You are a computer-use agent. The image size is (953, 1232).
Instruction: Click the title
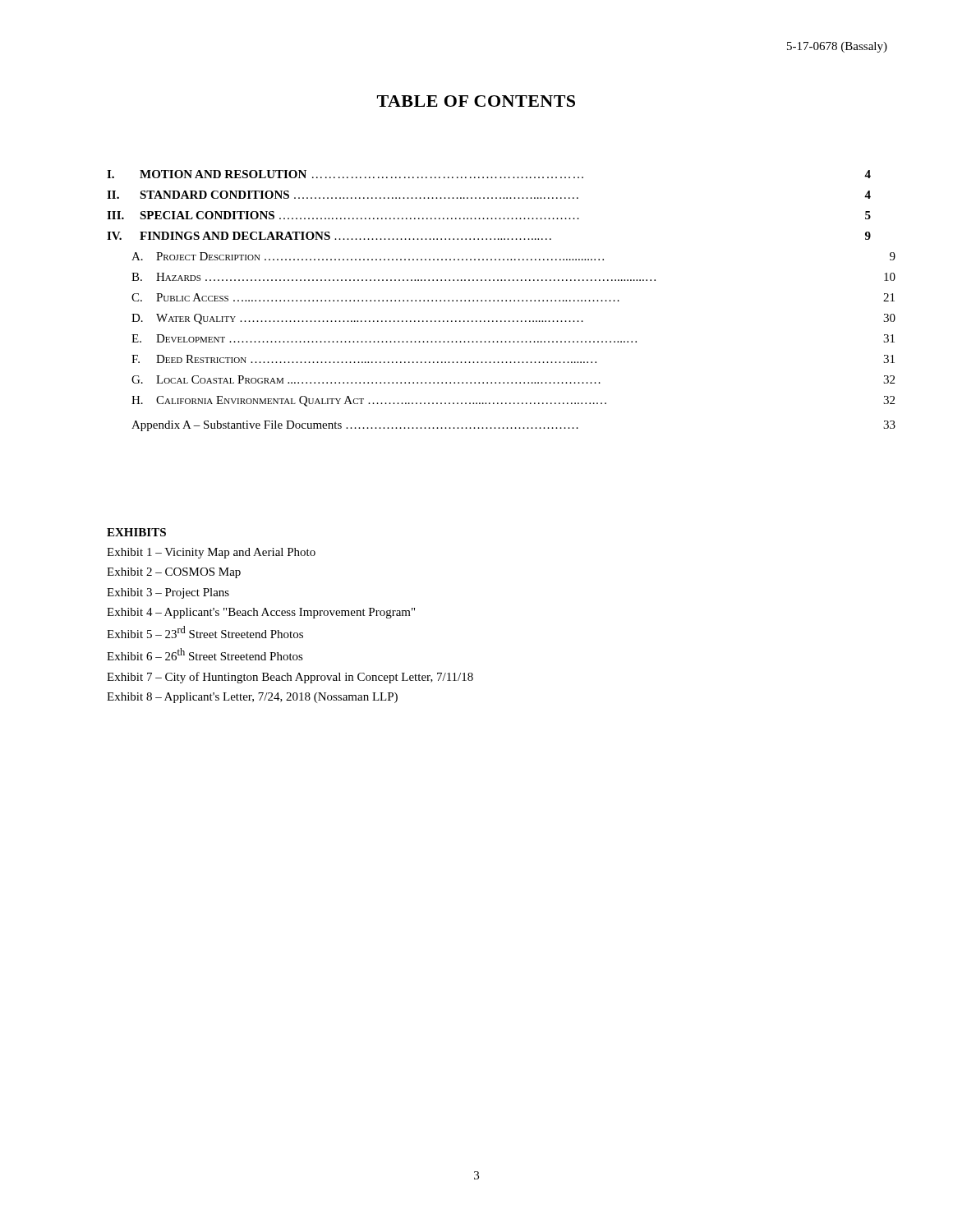point(476,101)
